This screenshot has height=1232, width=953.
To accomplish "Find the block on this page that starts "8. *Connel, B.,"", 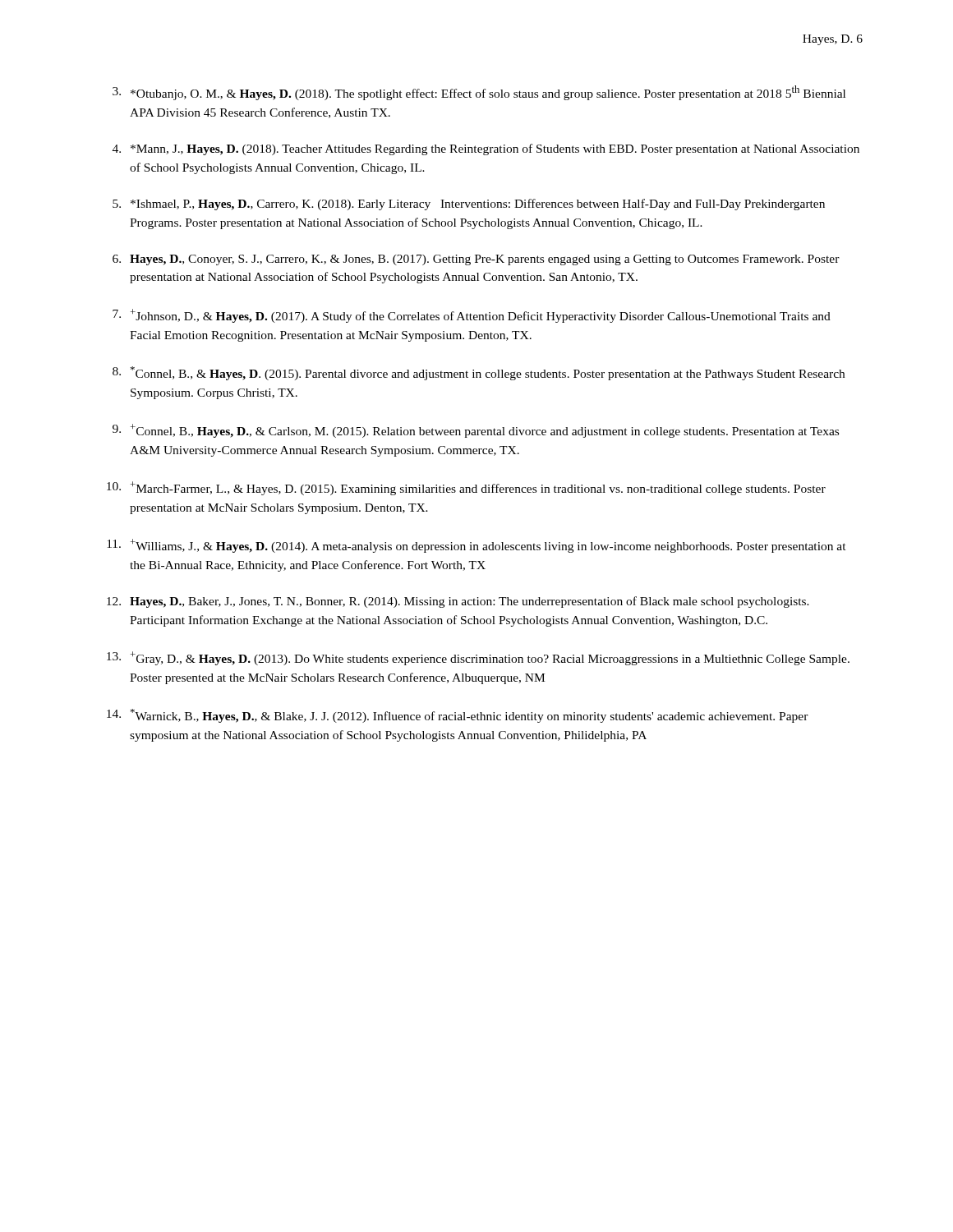I will (476, 382).
